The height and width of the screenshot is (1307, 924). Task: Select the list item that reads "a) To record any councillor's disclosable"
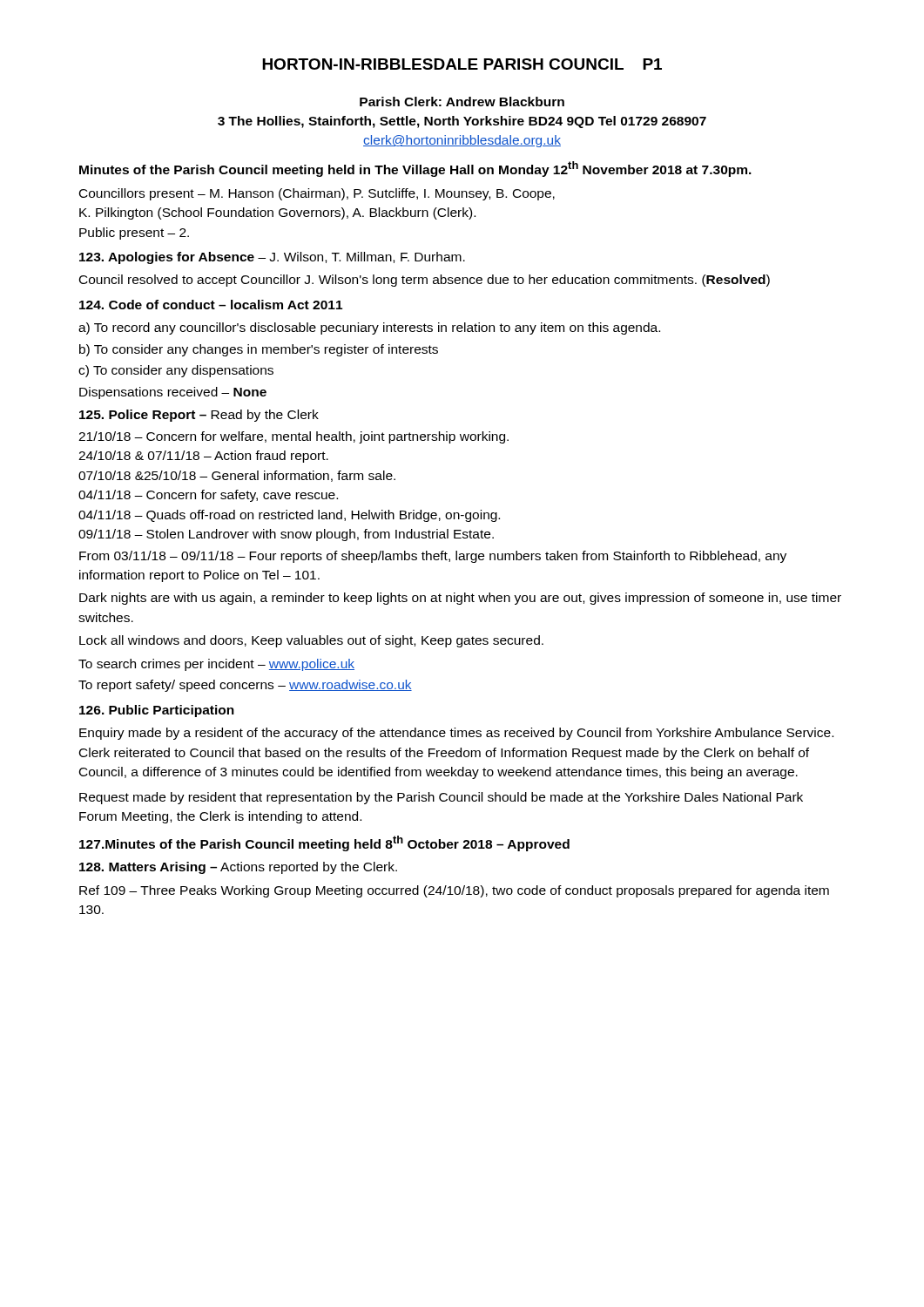click(370, 328)
